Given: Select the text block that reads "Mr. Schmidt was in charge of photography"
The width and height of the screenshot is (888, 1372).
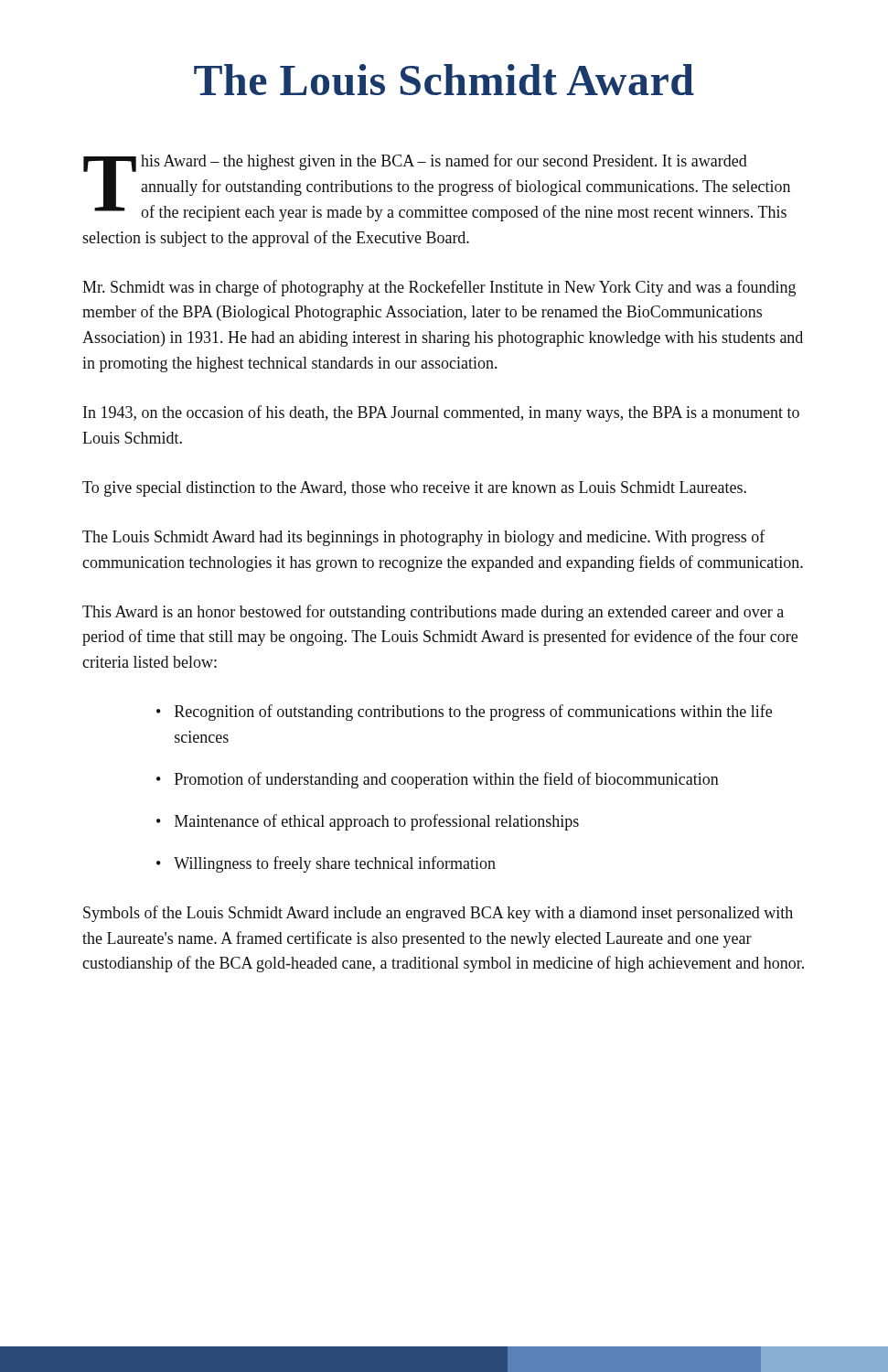Looking at the screenshot, I should coord(443,325).
